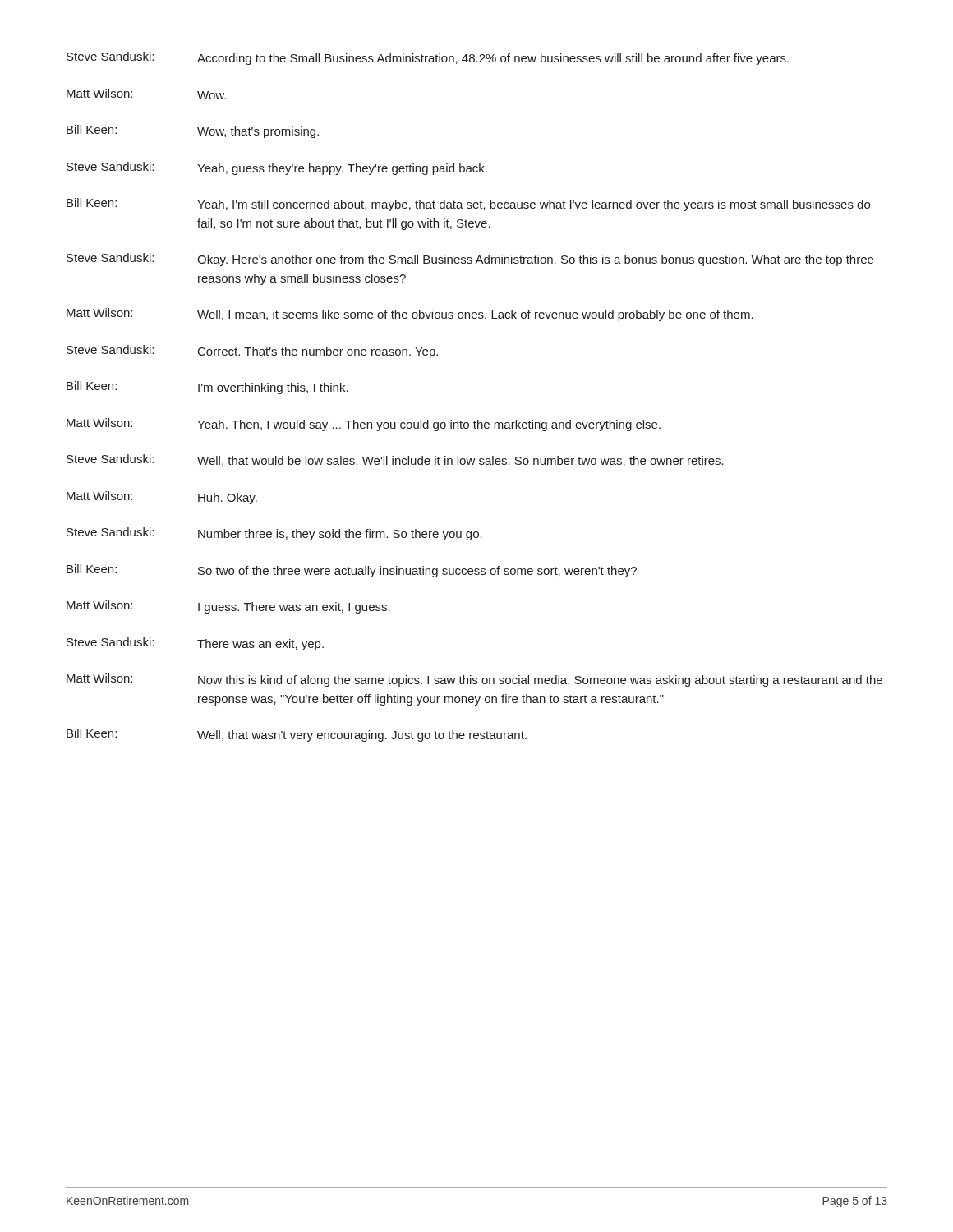Point to the block beginning "Steve Sanduski: There was"
The width and height of the screenshot is (953, 1232).
pos(105,643)
